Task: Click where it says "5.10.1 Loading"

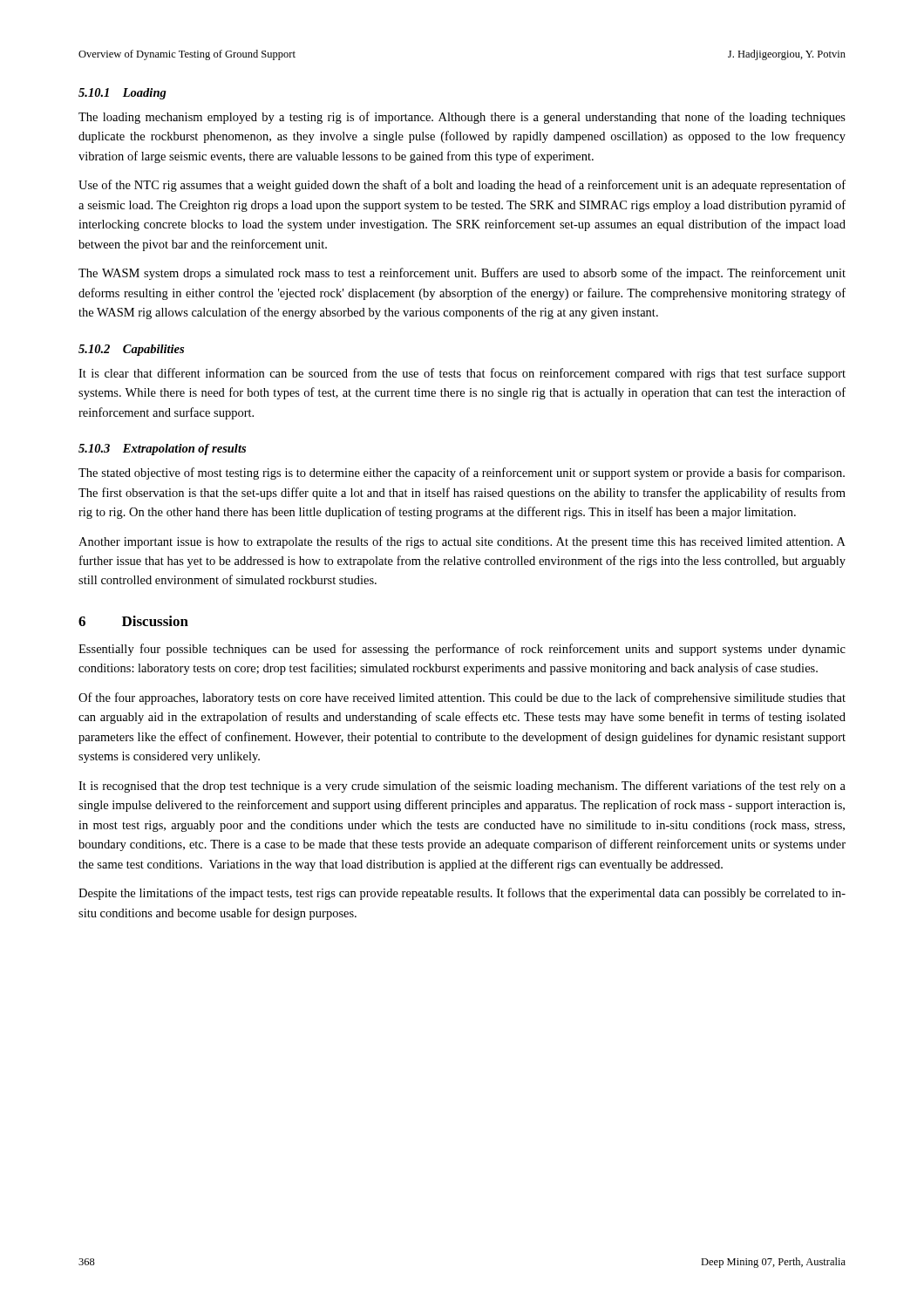Action: tap(122, 92)
